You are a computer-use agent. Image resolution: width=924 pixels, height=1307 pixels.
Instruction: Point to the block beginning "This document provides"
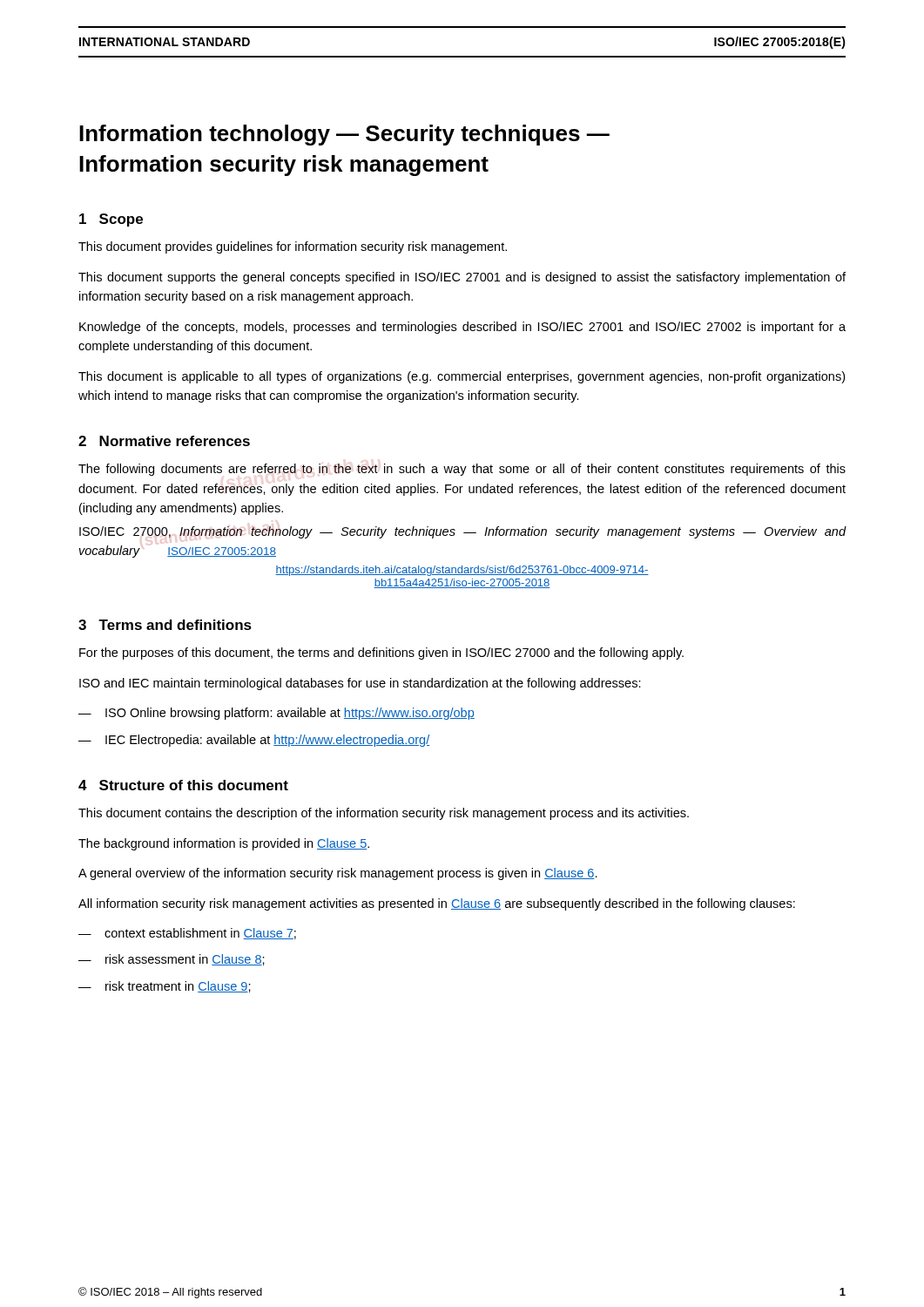tap(293, 247)
